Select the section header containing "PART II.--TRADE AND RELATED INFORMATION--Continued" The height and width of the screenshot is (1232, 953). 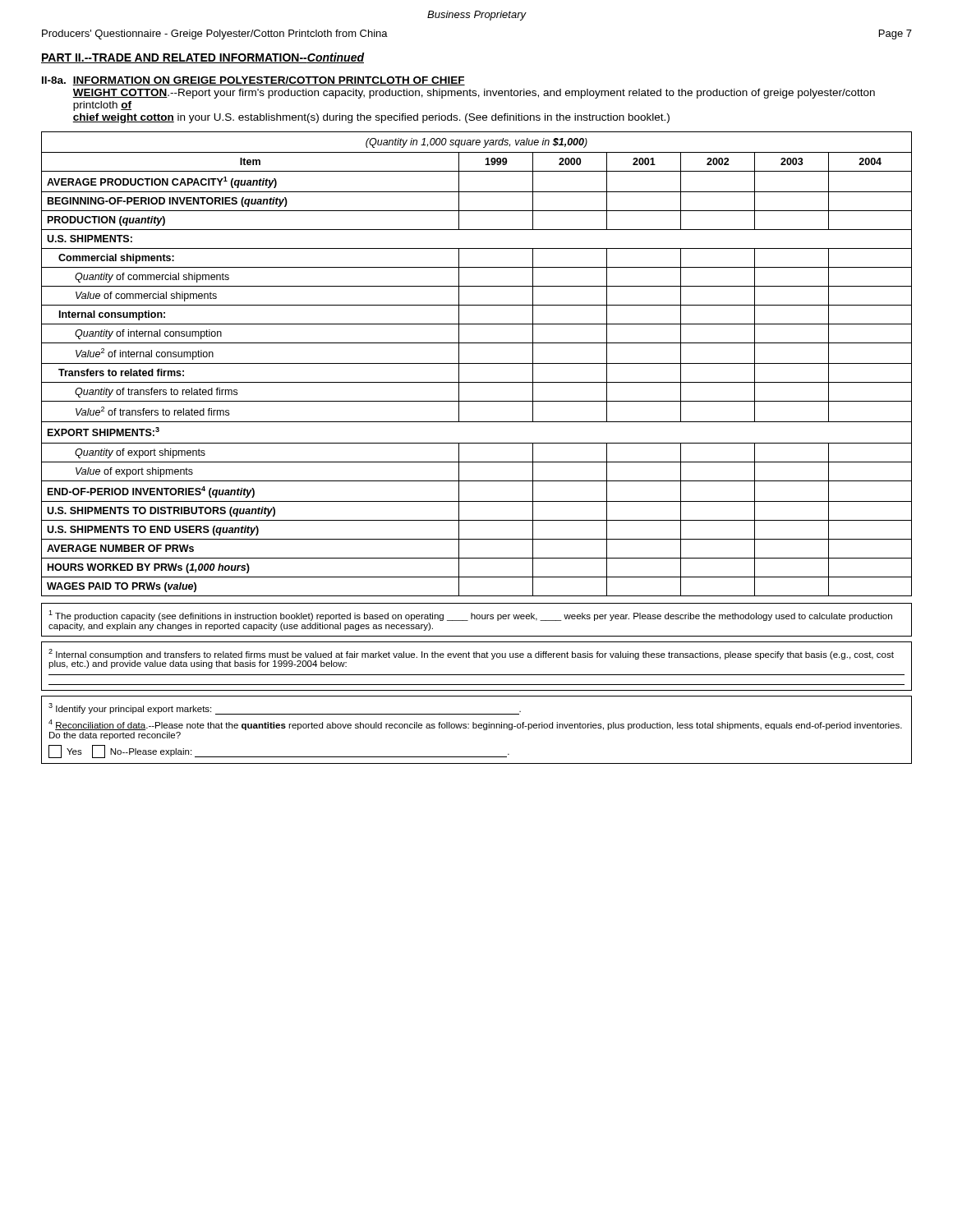coord(203,57)
